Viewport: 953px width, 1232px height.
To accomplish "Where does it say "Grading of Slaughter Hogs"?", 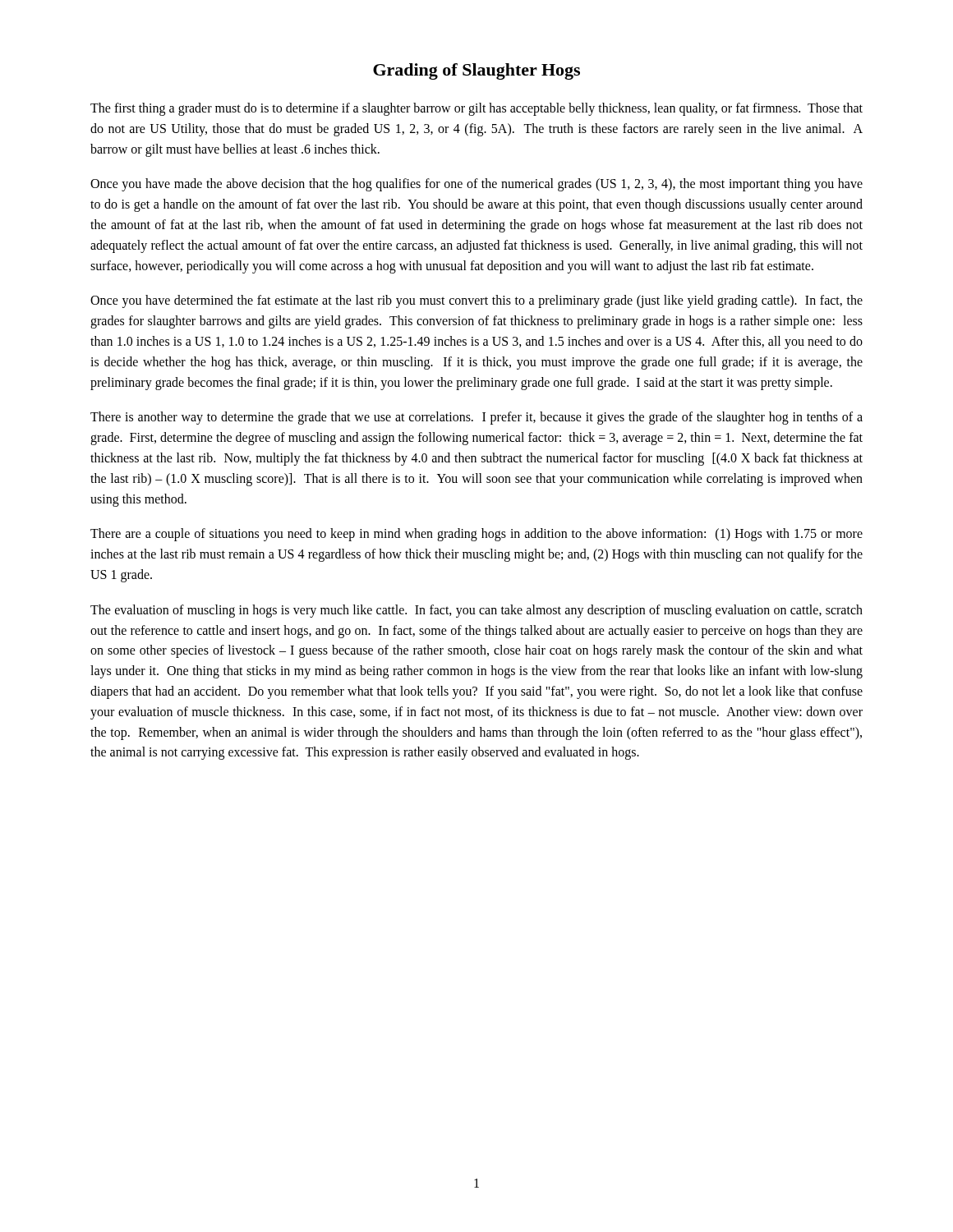I will click(476, 70).
